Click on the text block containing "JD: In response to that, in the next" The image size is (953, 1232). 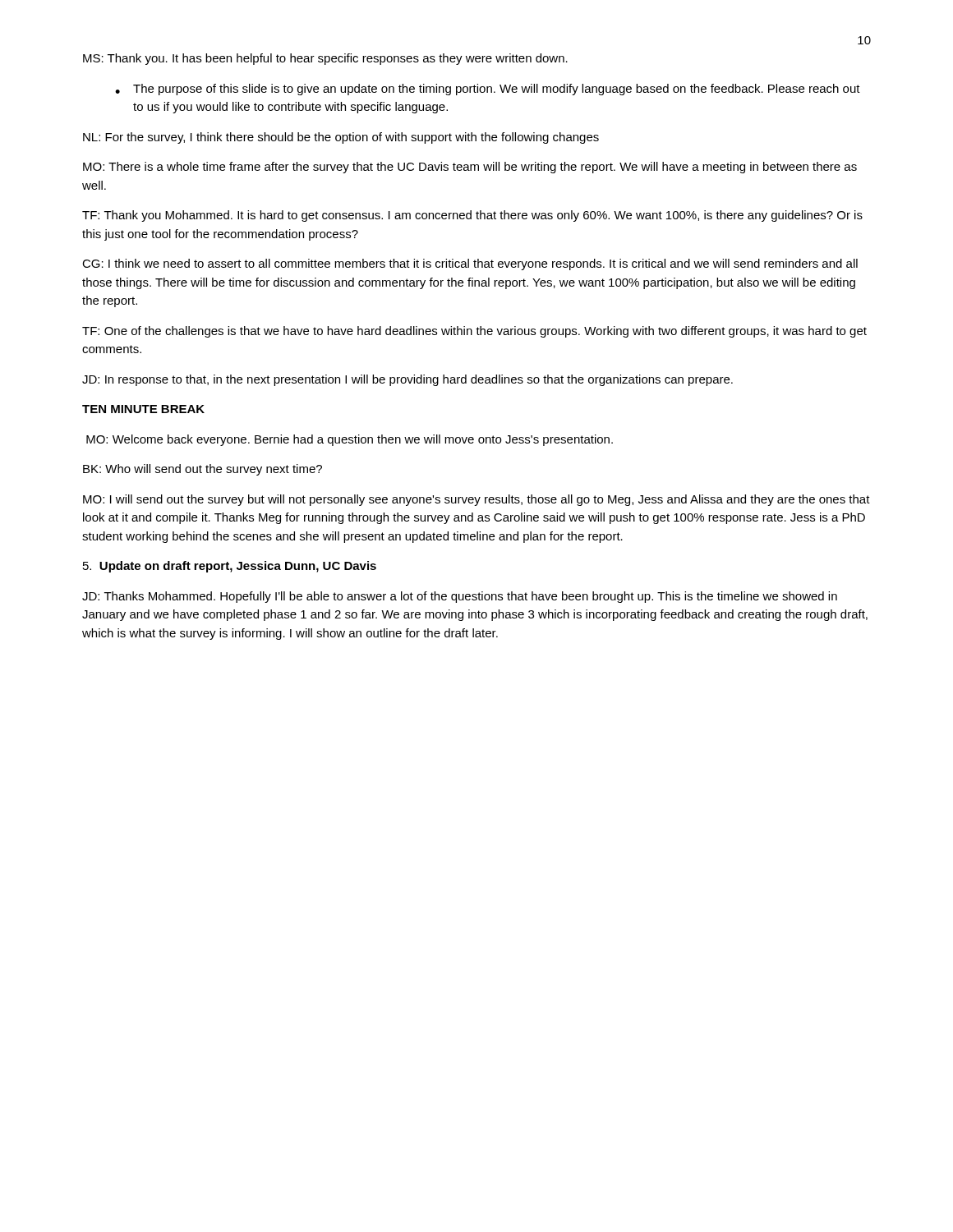pyautogui.click(x=408, y=379)
